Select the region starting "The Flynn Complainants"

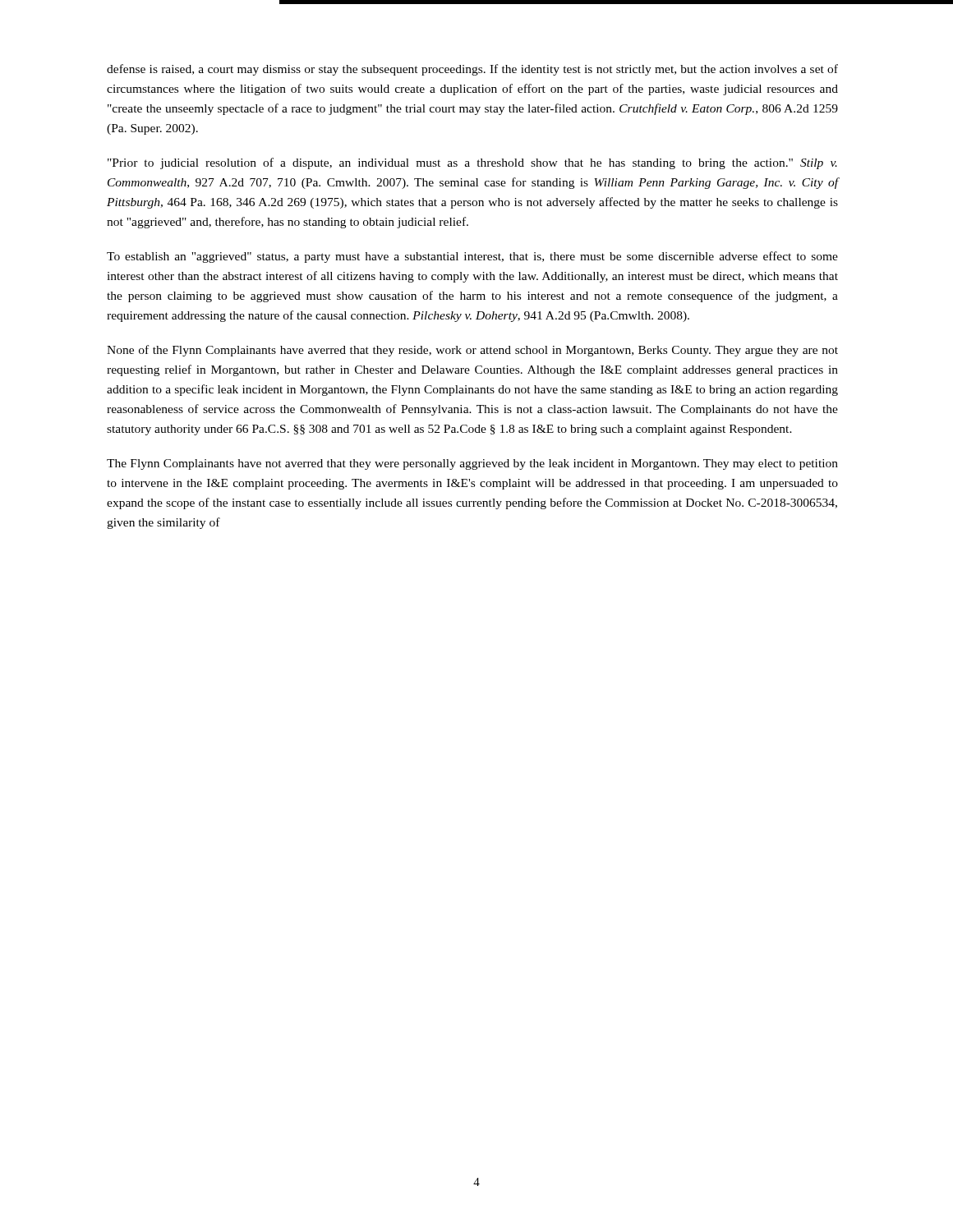(x=472, y=493)
